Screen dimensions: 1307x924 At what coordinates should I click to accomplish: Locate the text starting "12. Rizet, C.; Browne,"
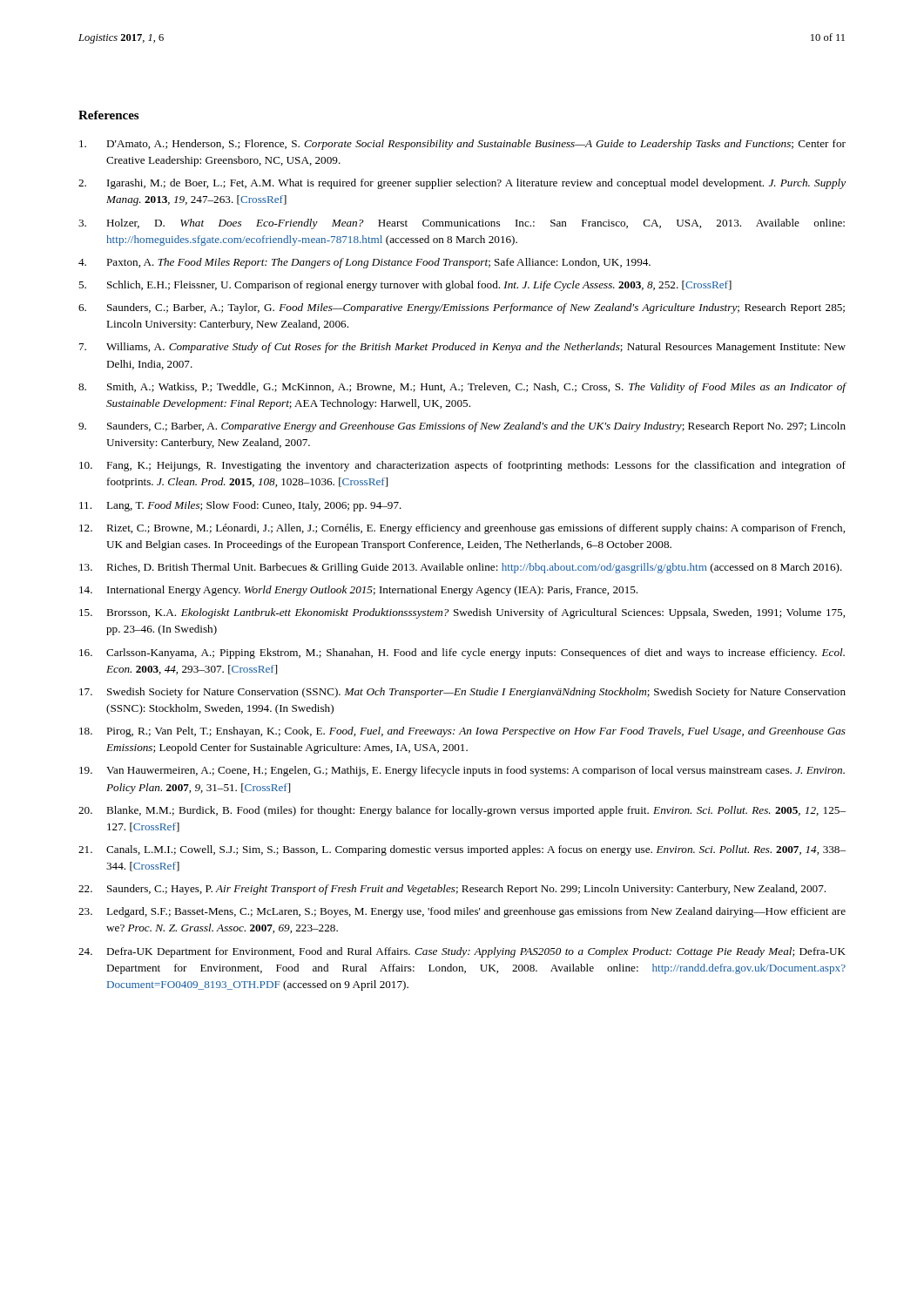point(462,536)
